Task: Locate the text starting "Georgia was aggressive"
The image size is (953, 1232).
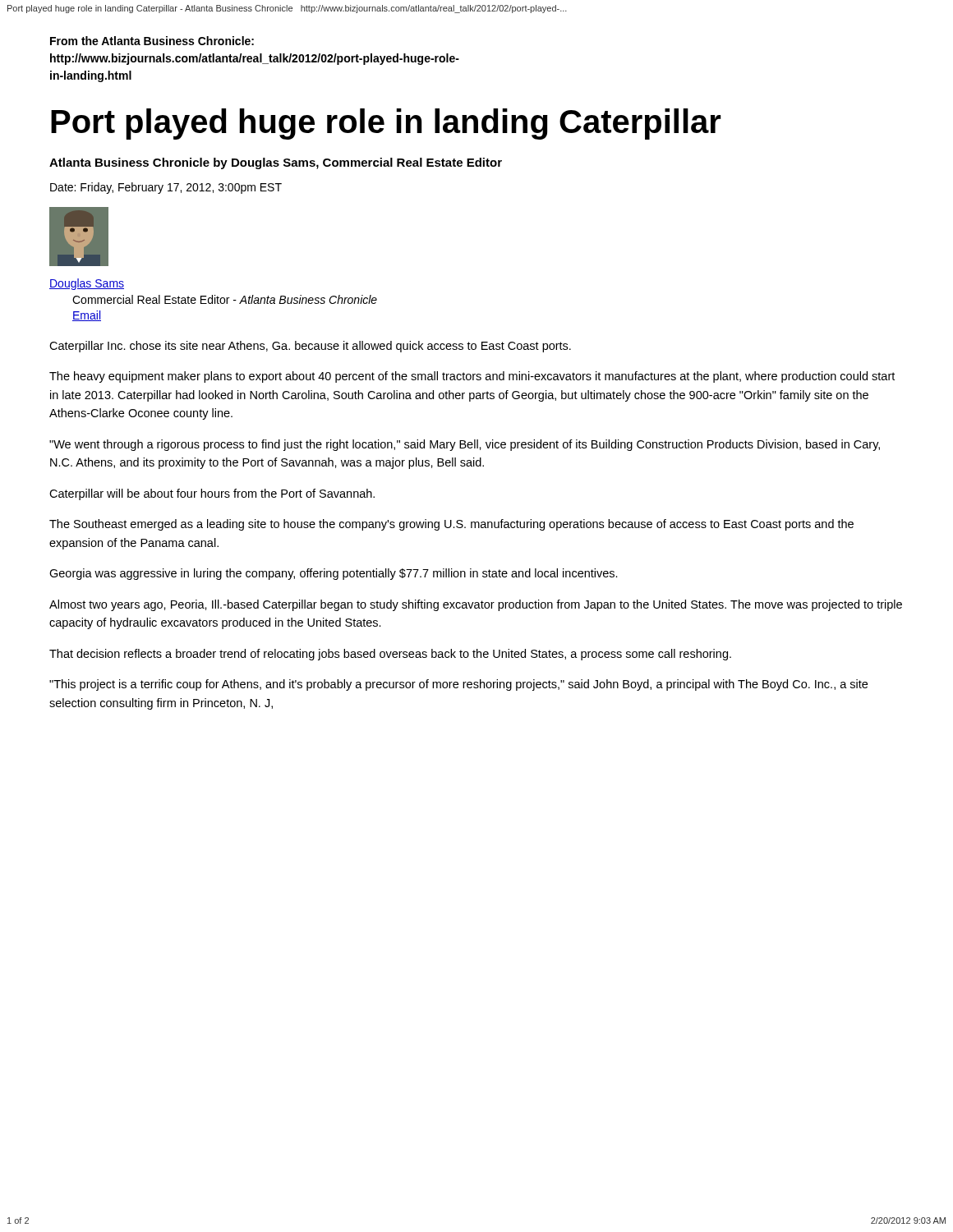Action: coord(334,573)
